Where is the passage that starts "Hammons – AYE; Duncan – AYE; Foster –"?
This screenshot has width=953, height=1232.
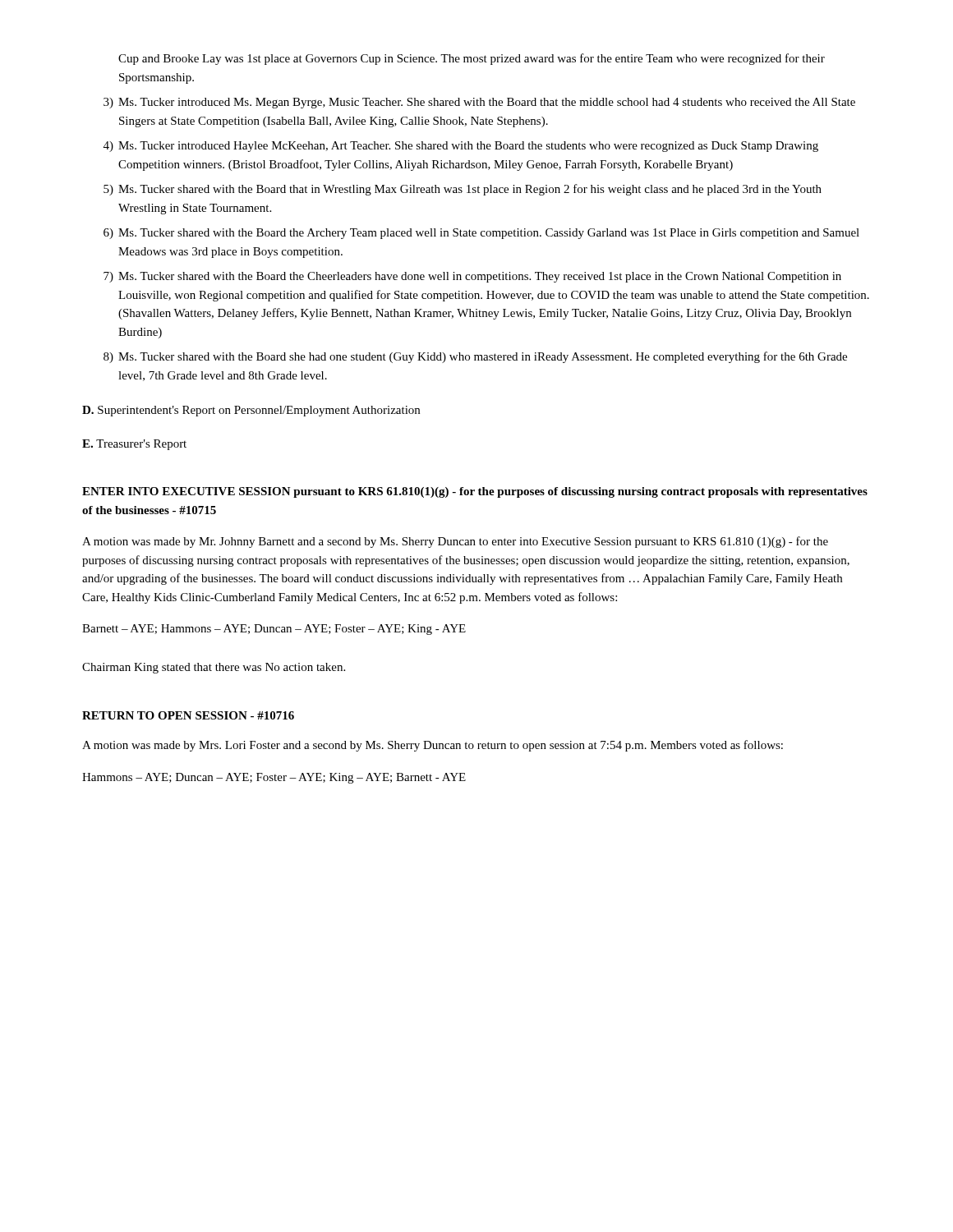274,777
